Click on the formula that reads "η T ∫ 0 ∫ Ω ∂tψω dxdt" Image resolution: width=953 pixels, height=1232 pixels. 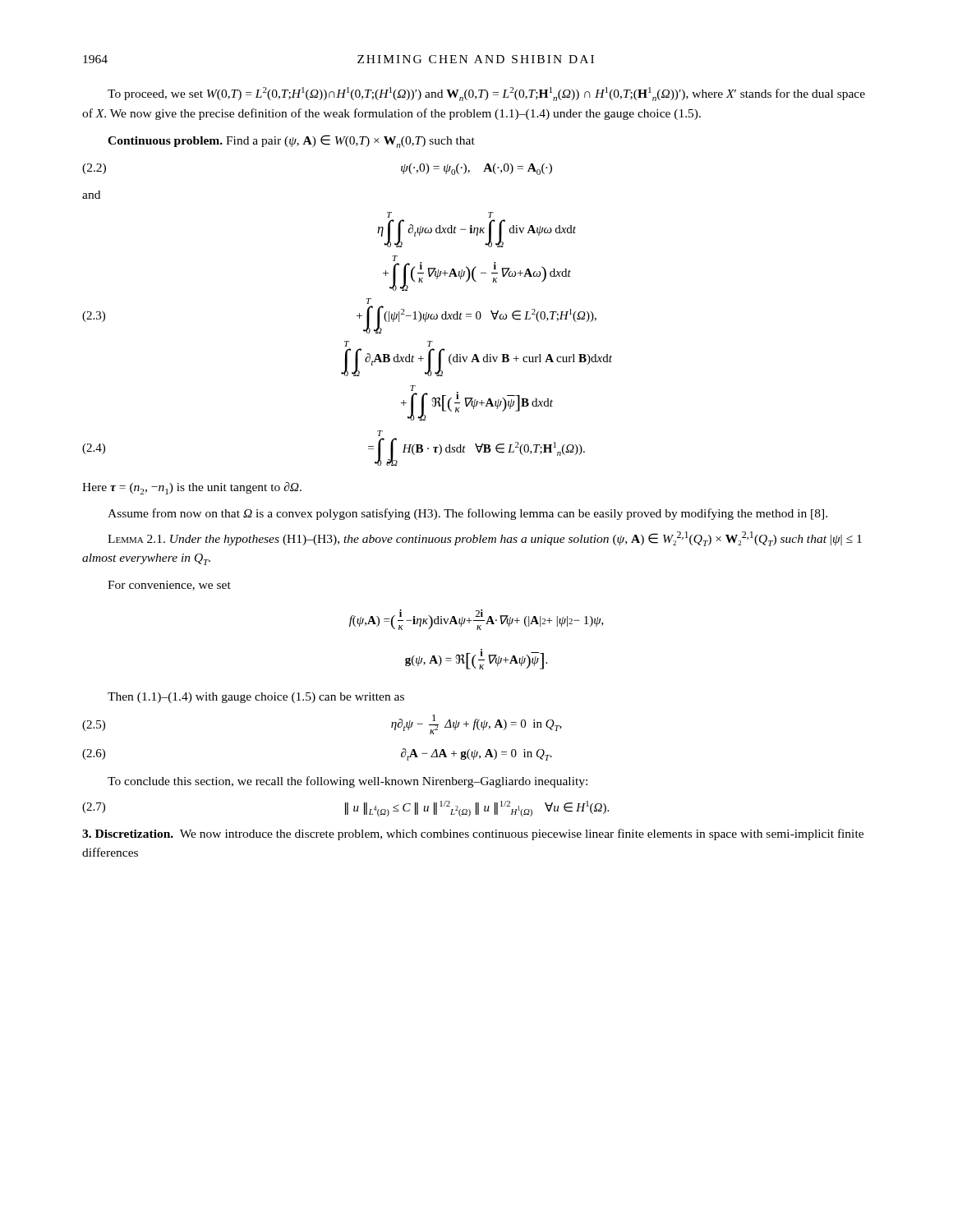click(476, 339)
